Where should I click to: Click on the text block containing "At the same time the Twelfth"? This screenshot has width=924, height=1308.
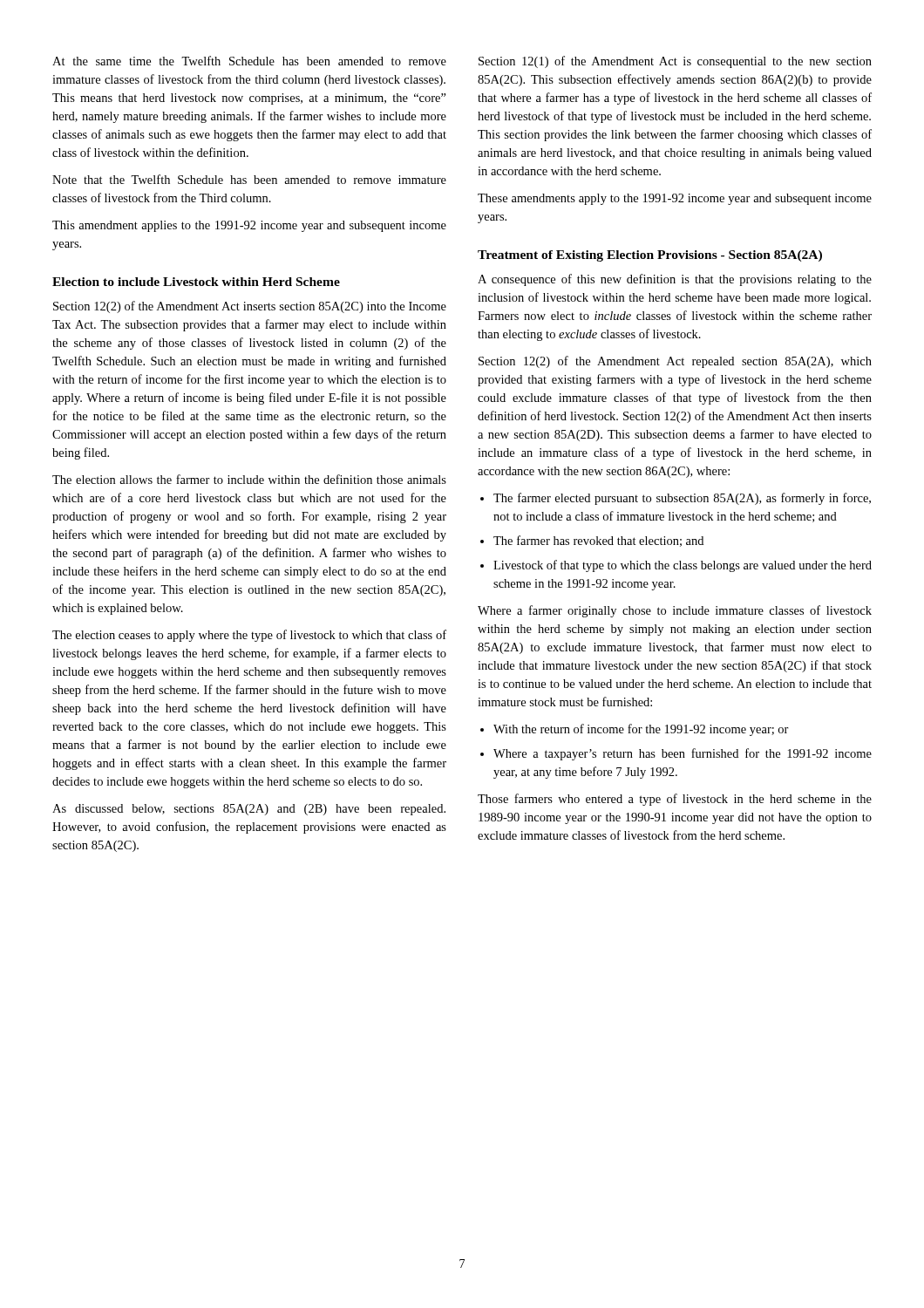pyautogui.click(x=249, y=107)
